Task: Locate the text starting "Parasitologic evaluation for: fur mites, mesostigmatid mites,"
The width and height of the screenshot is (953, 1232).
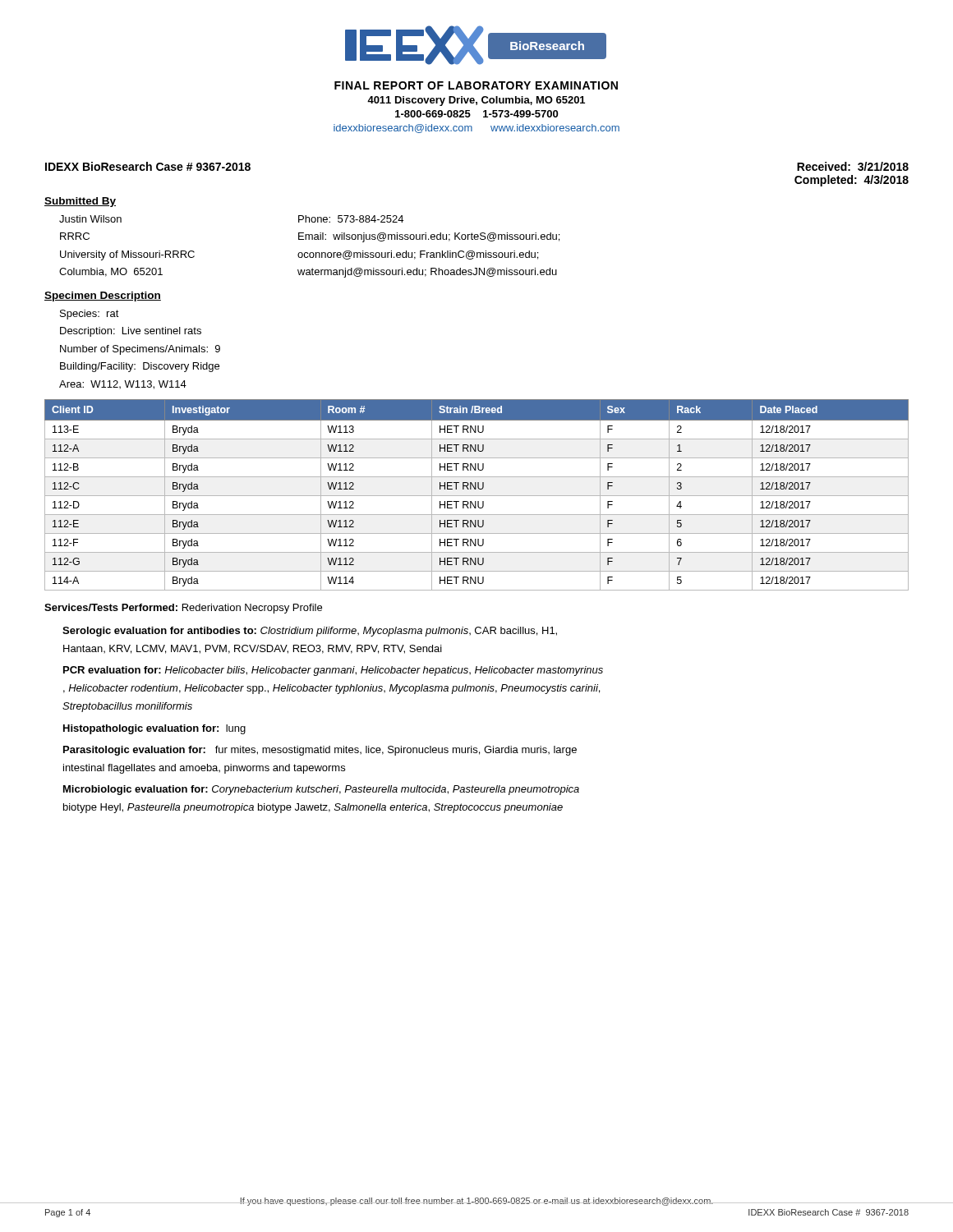Action: tap(320, 758)
